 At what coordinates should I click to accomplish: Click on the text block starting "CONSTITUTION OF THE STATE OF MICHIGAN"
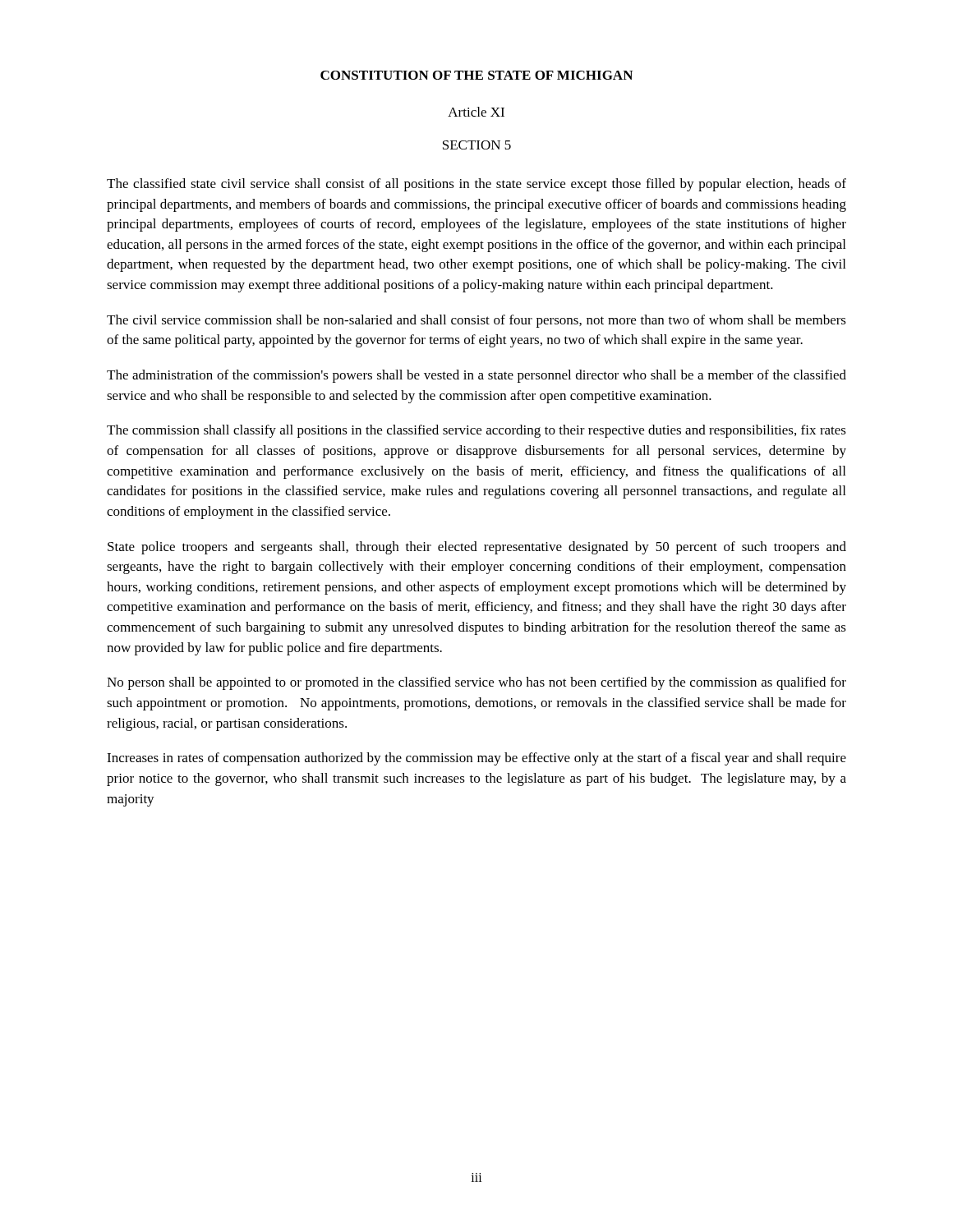pyautogui.click(x=476, y=75)
